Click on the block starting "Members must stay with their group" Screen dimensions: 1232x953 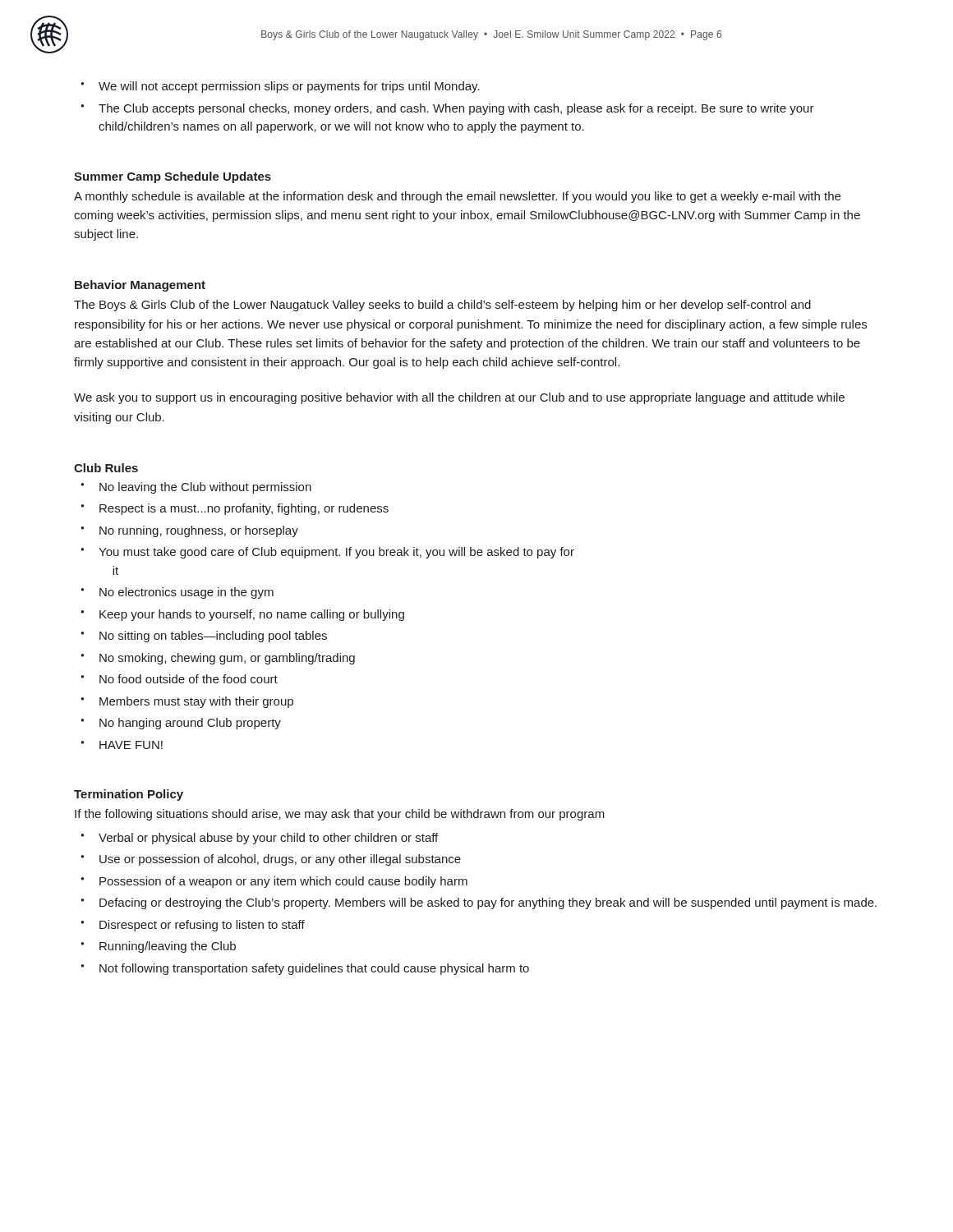tap(196, 701)
